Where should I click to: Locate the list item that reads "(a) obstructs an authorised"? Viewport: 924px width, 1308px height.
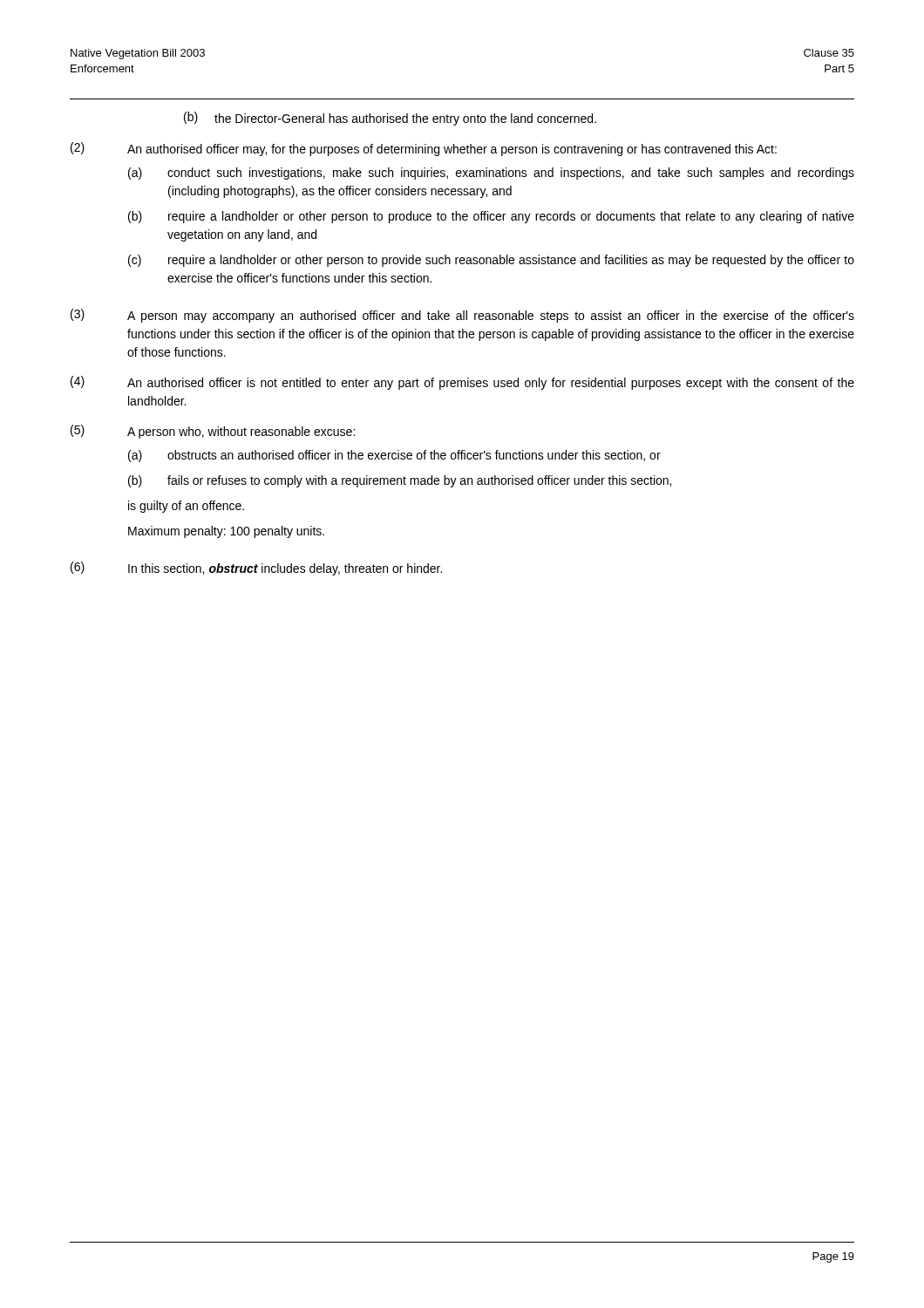click(491, 456)
